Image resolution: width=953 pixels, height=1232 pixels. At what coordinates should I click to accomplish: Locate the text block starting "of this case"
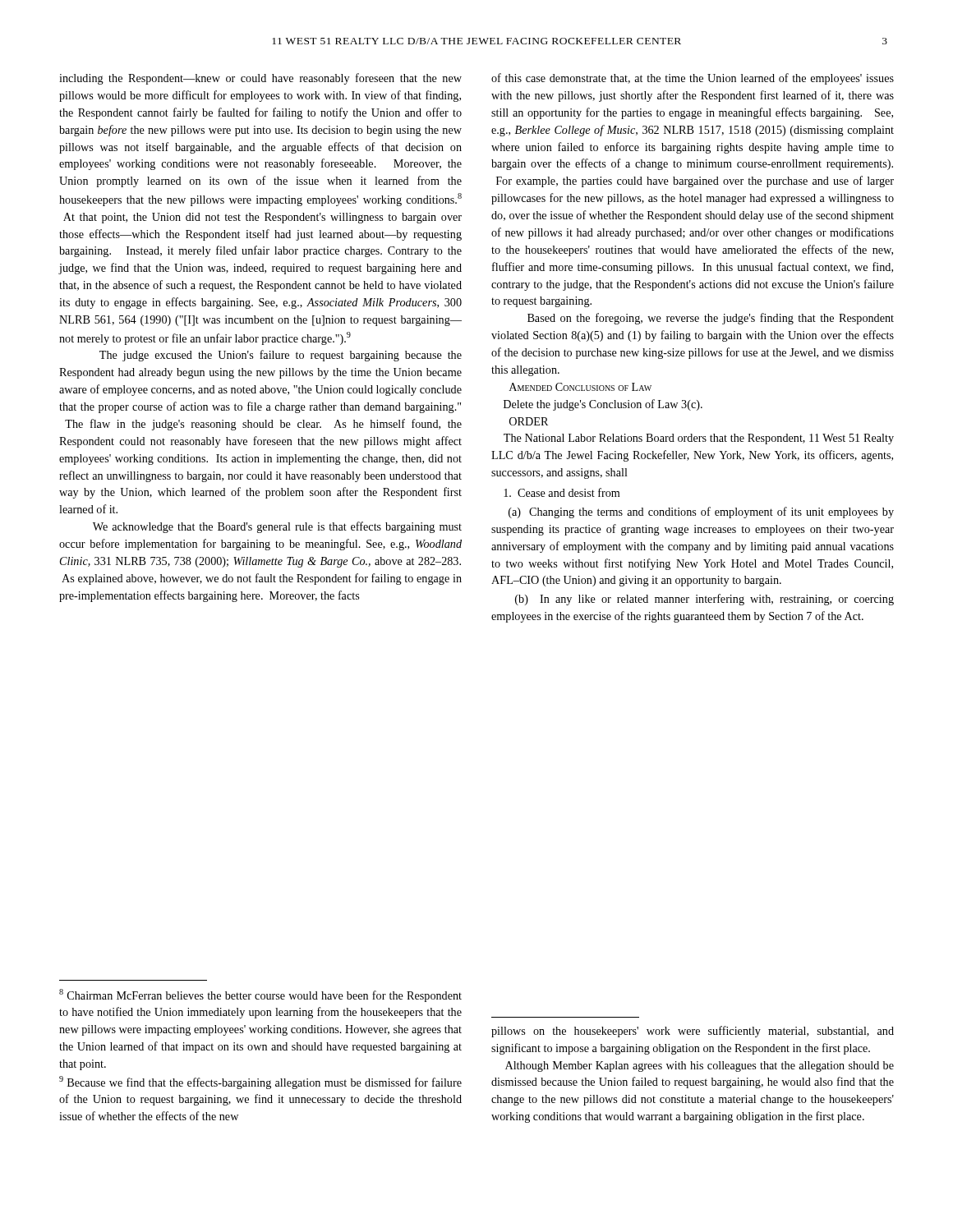693,190
